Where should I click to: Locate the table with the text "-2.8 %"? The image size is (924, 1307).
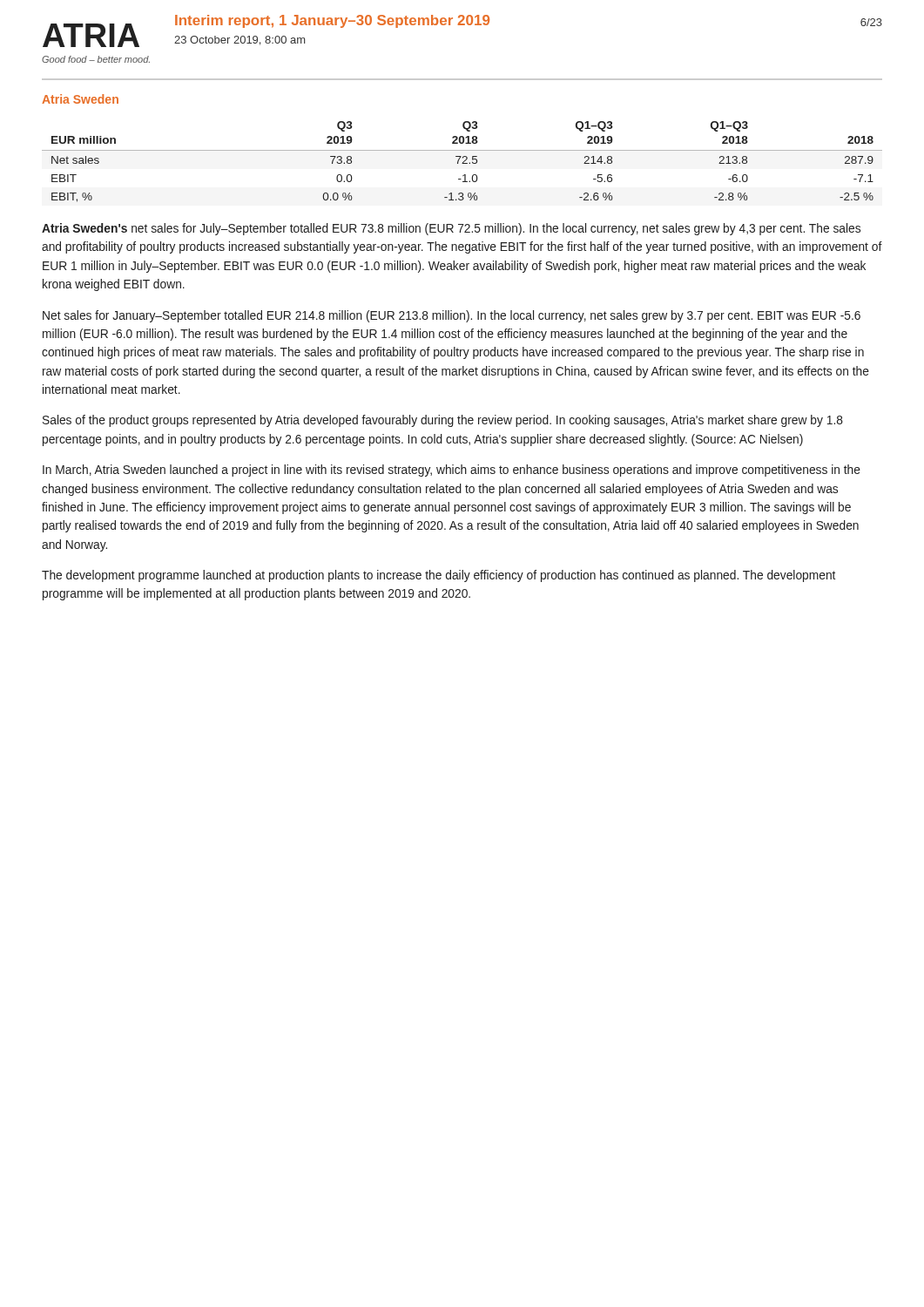point(462,160)
